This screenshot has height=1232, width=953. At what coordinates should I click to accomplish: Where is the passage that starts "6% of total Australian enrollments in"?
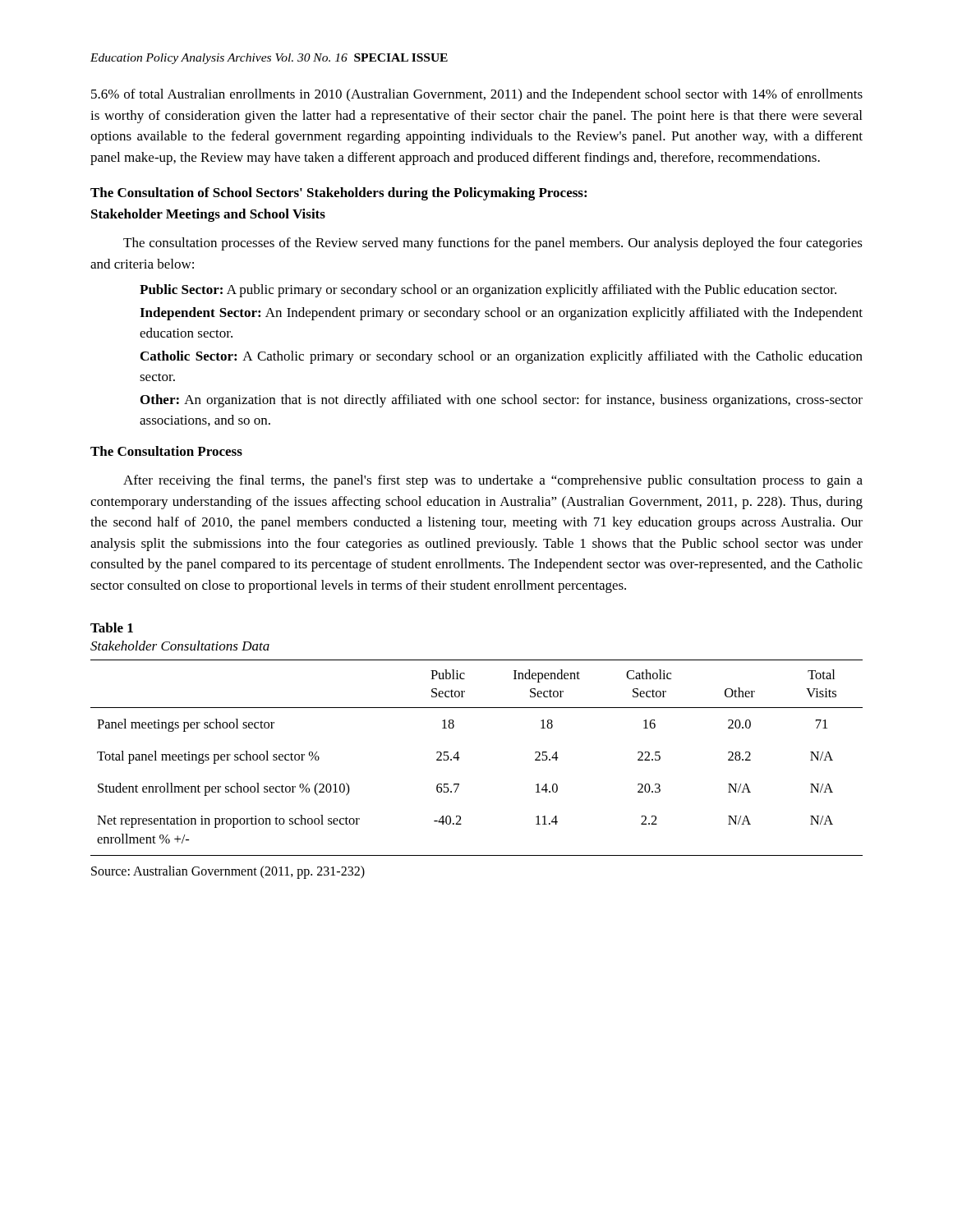[x=476, y=126]
